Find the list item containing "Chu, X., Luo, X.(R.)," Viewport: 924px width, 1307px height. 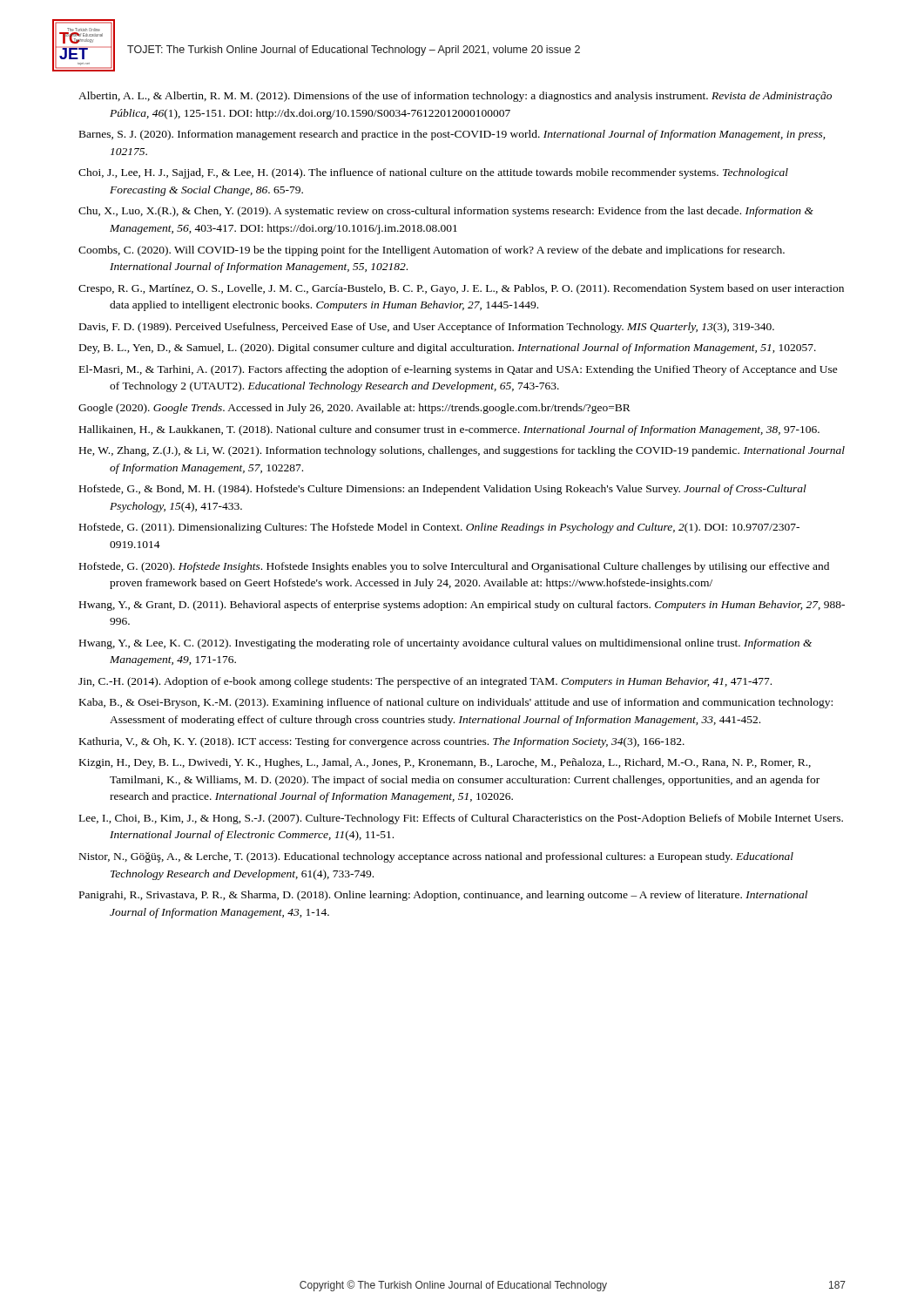coord(446,219)
